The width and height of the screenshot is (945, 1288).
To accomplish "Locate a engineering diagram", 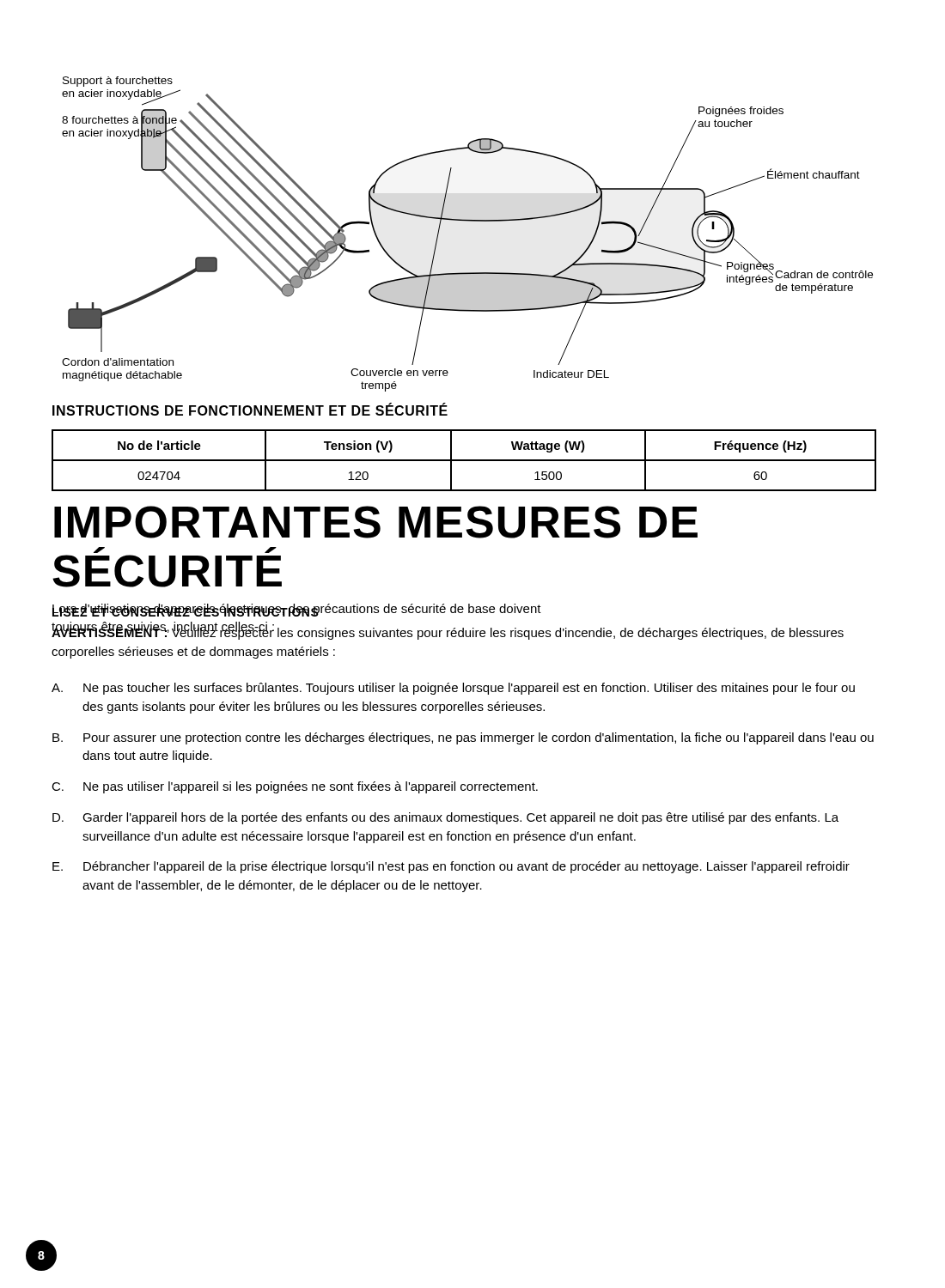I will tap(464, 210).
